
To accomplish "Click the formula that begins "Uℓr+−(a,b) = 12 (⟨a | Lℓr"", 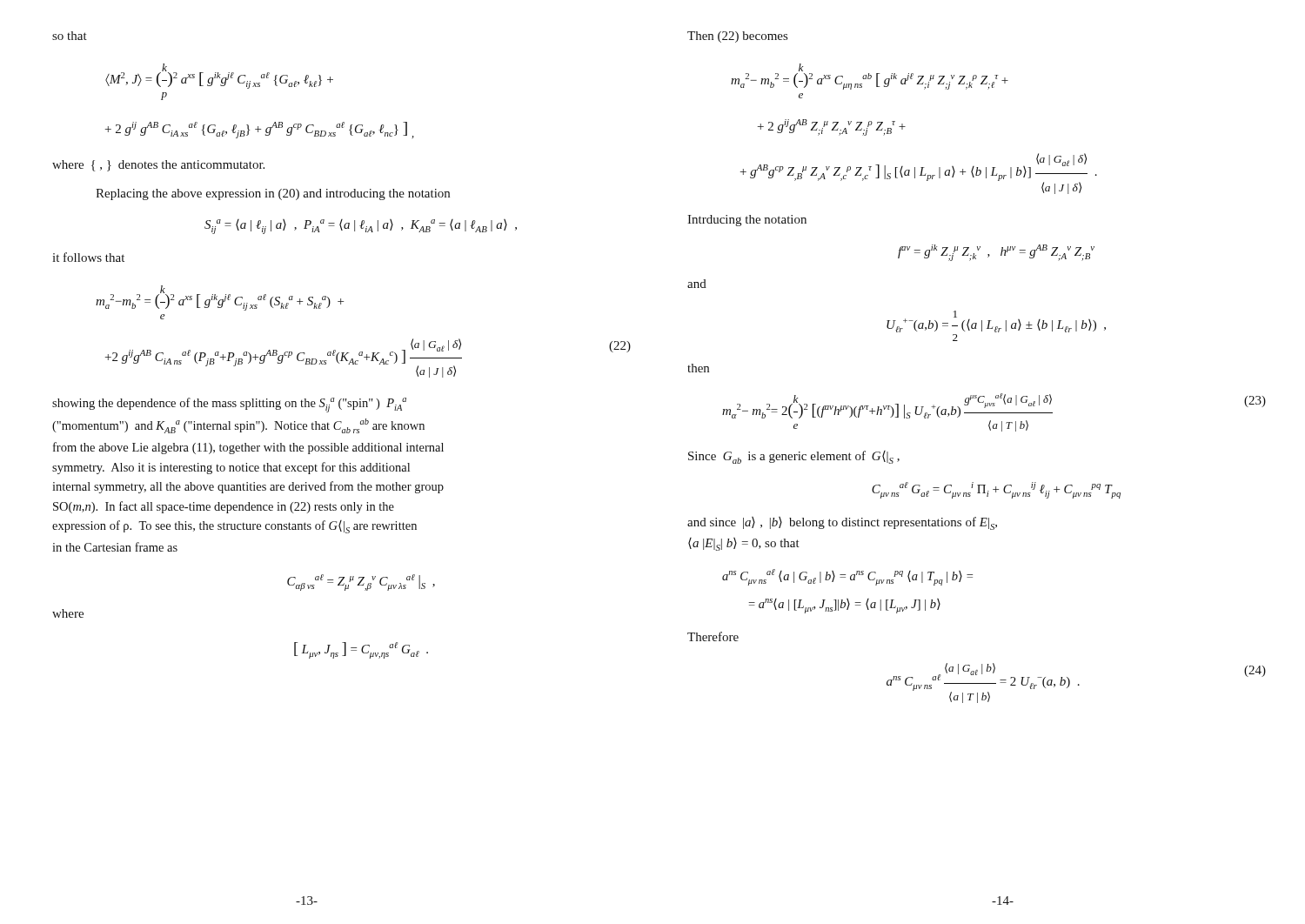I will coord(996,326).
